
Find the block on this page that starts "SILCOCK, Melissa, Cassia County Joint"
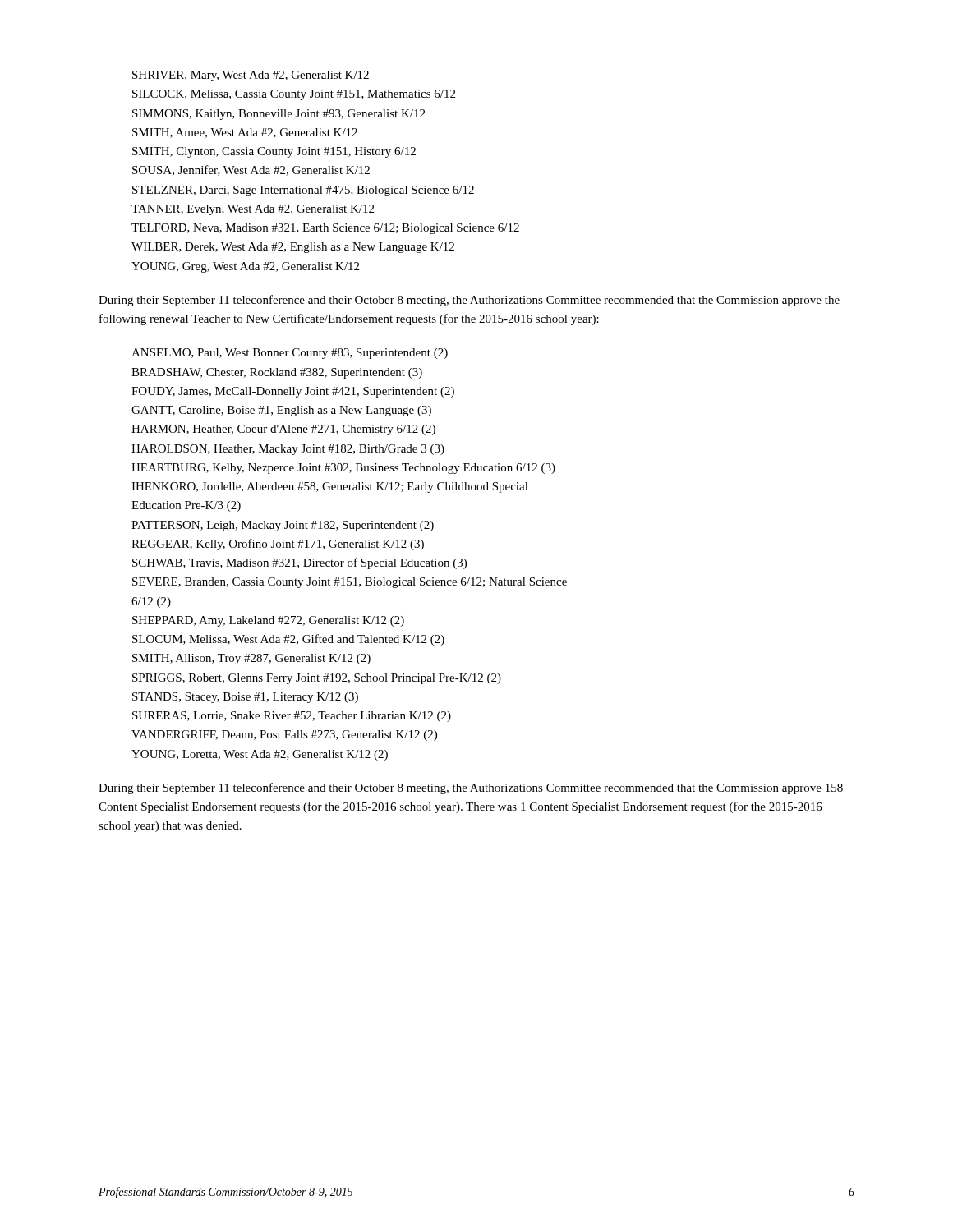pyautogui.click(x=294, y=94)
